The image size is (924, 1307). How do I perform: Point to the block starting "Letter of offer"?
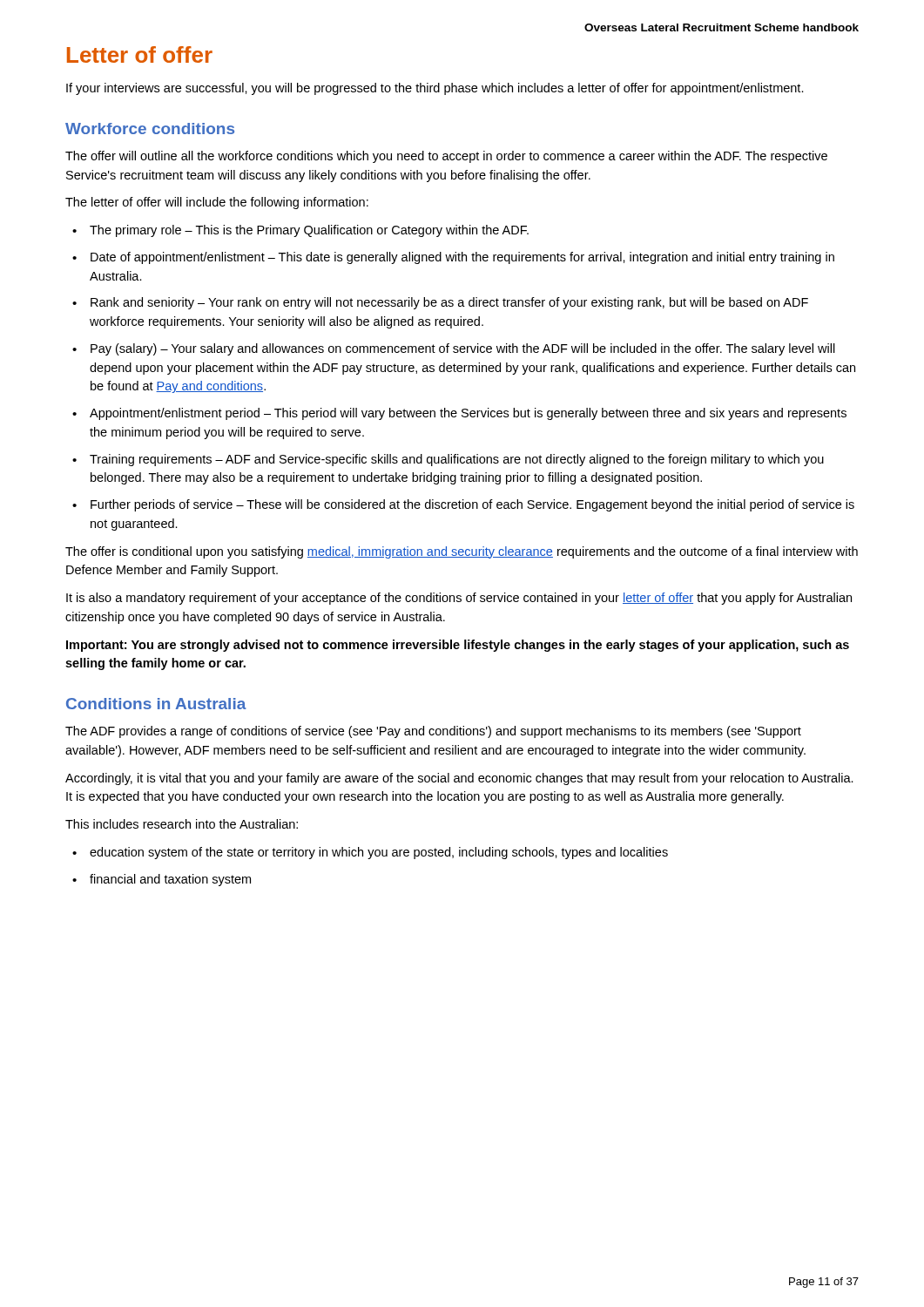click(140, 54)
